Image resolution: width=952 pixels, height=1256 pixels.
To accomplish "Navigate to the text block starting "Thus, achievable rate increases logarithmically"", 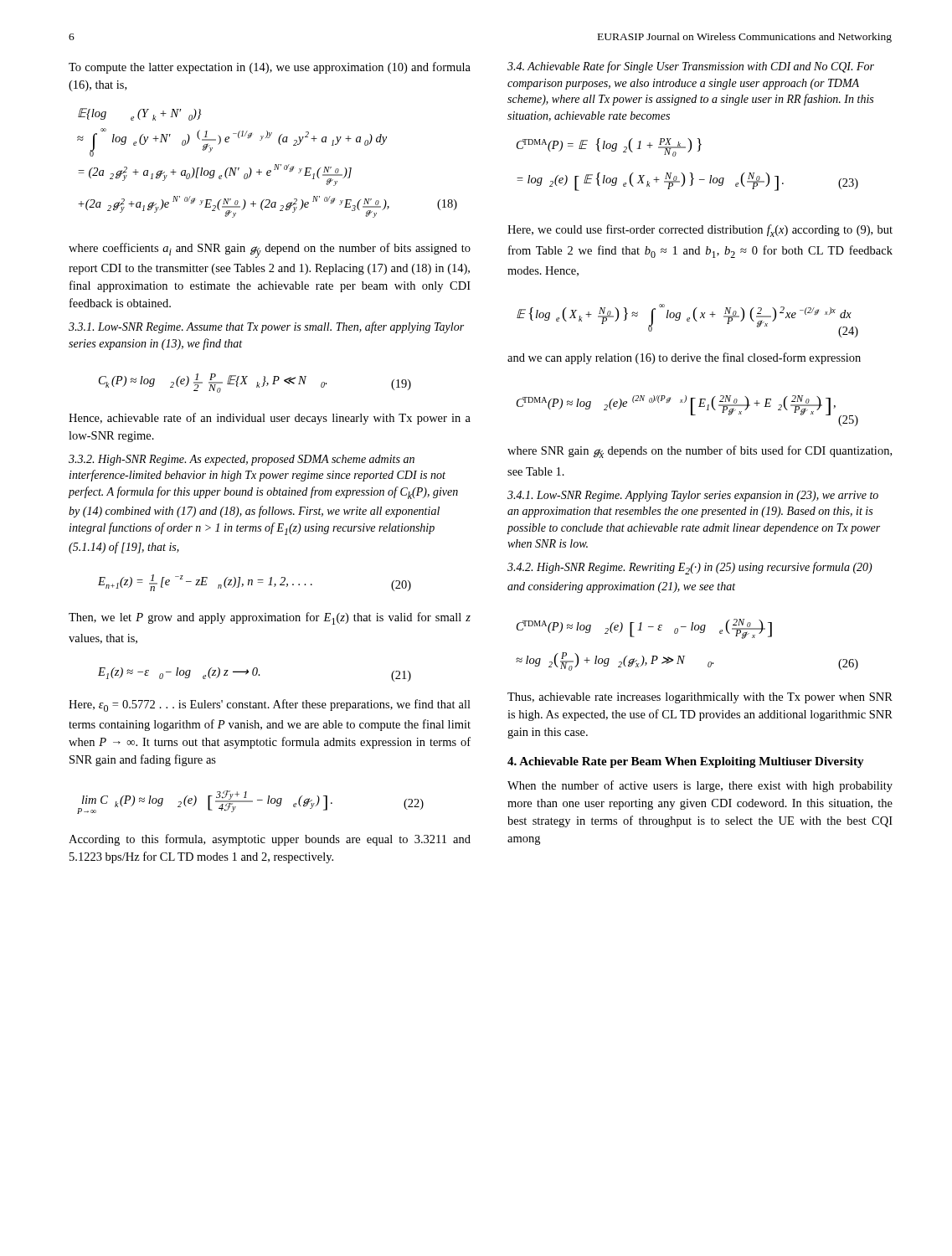I will click(x=700, y=714).
